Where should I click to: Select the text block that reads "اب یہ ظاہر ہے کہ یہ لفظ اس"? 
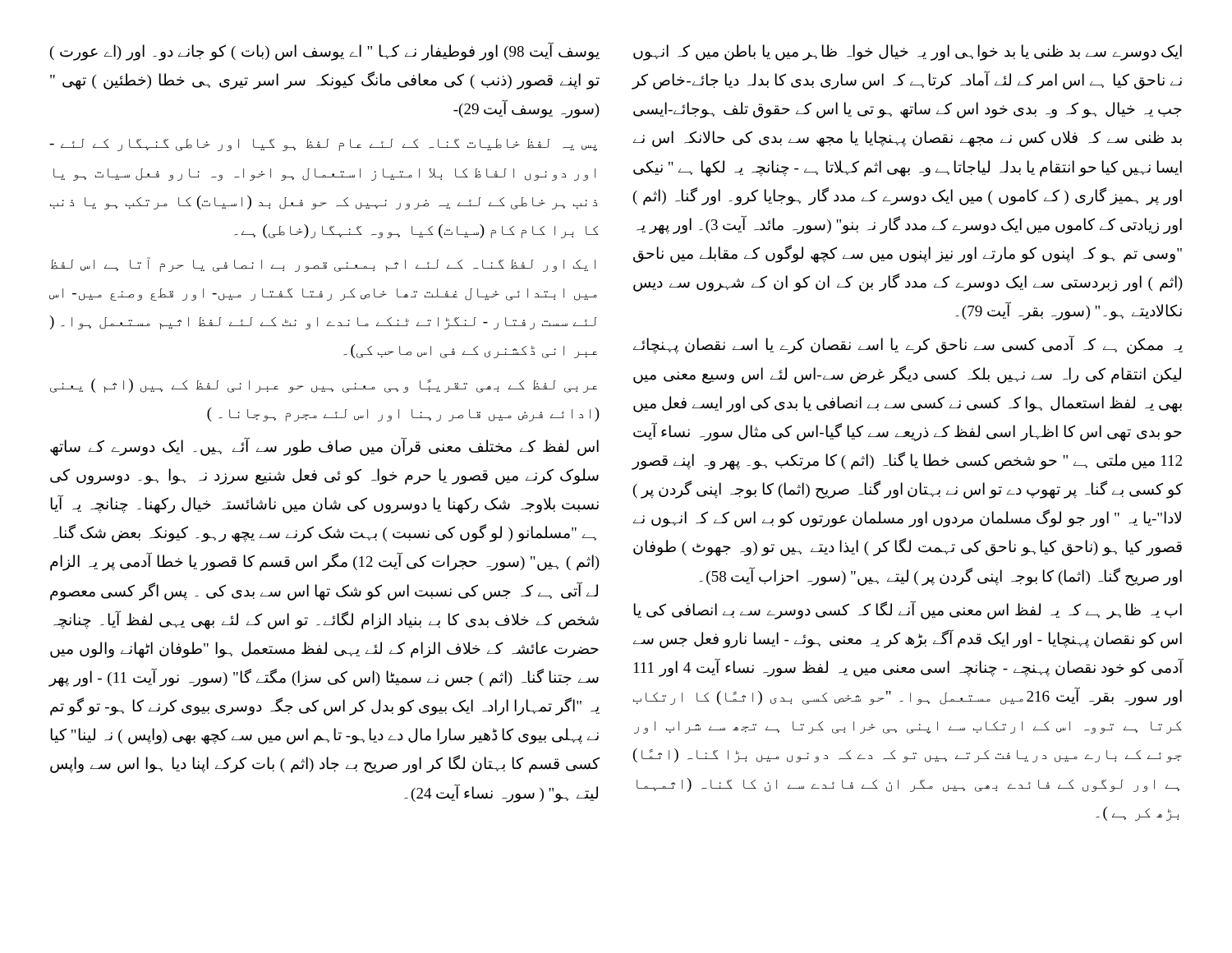point(908,711)
